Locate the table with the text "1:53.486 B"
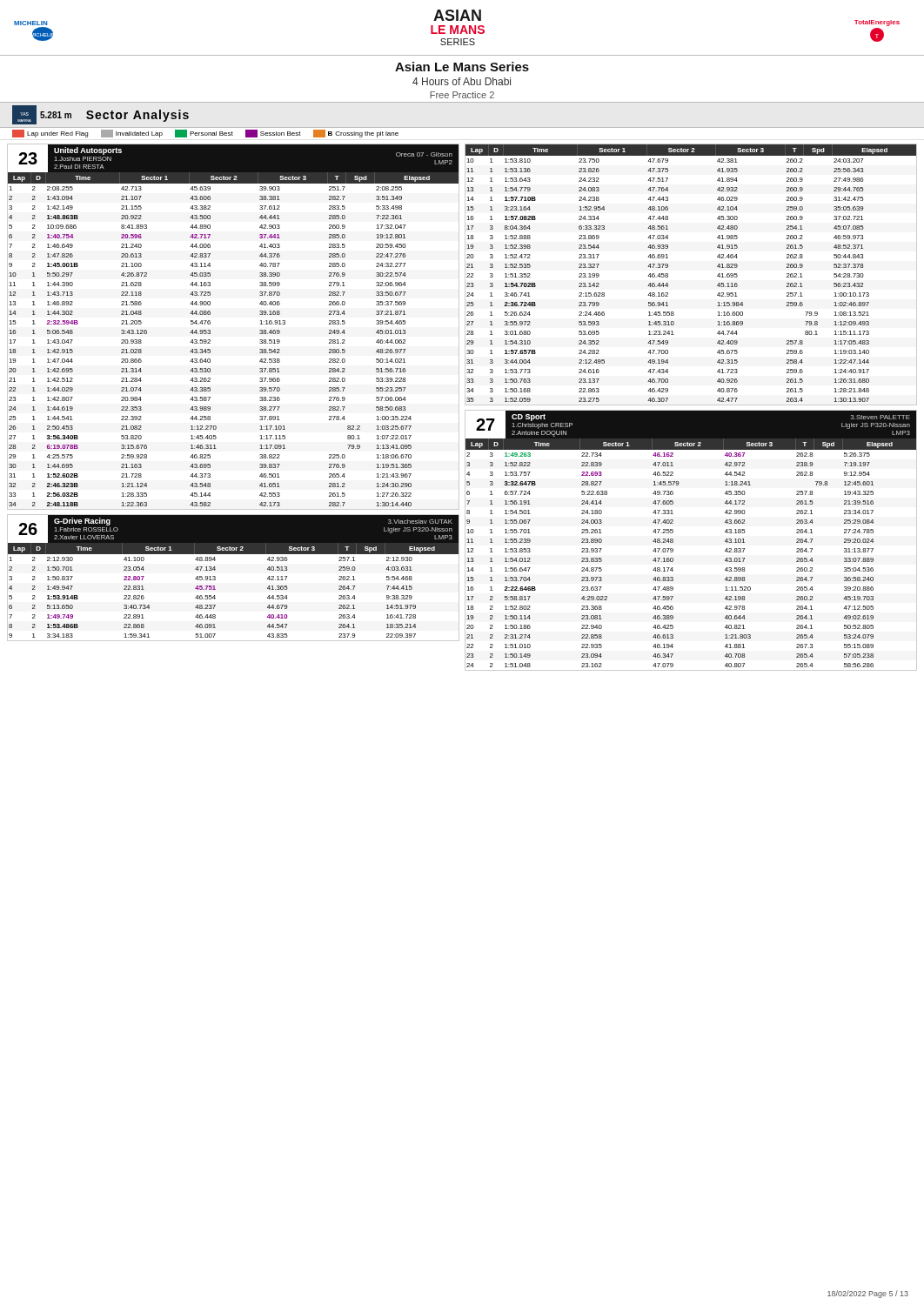This screenshot has height=1305, width=924. pos(233,578)
